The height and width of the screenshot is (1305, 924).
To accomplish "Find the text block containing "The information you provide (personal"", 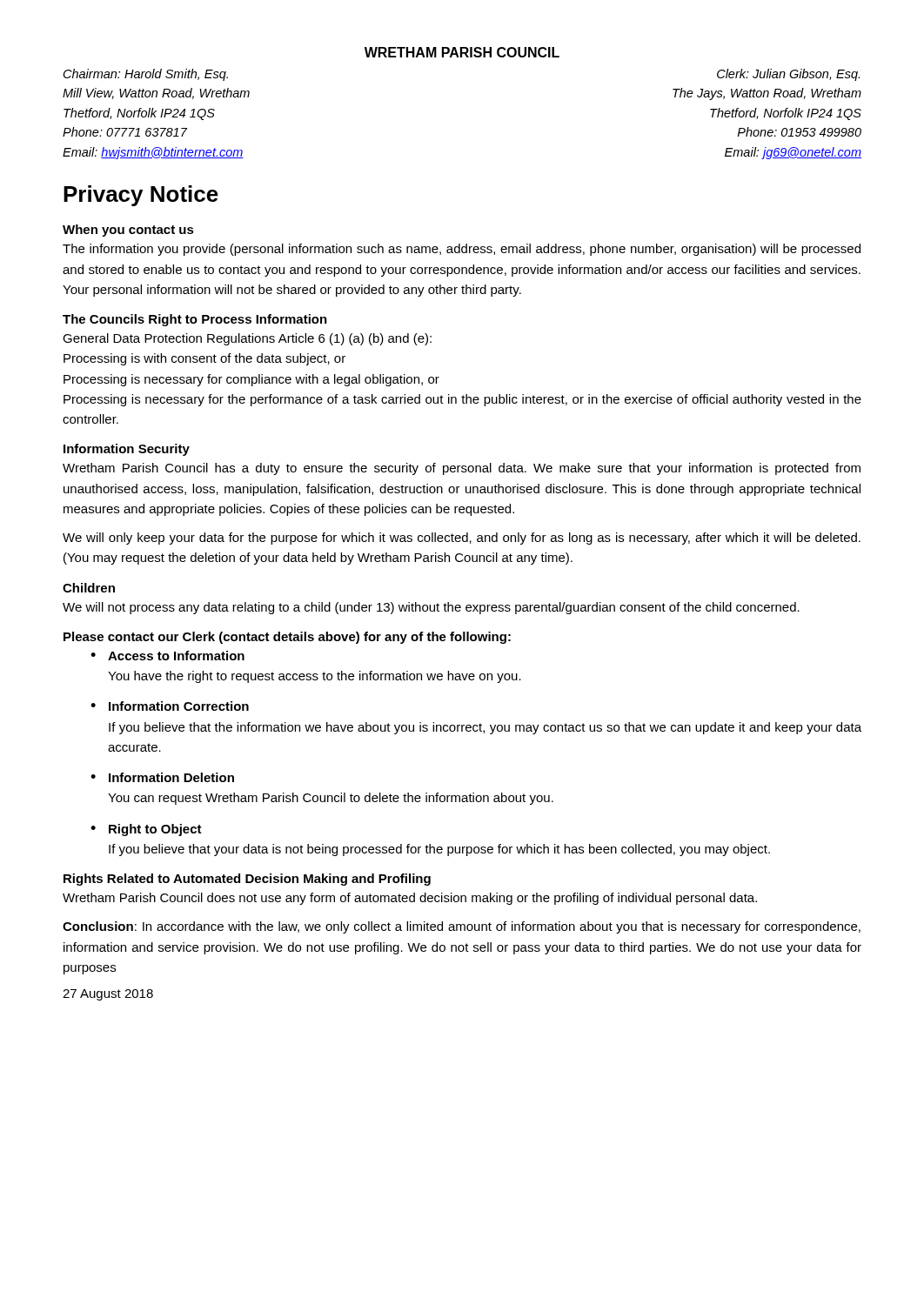I will click(x=462, y=269).
